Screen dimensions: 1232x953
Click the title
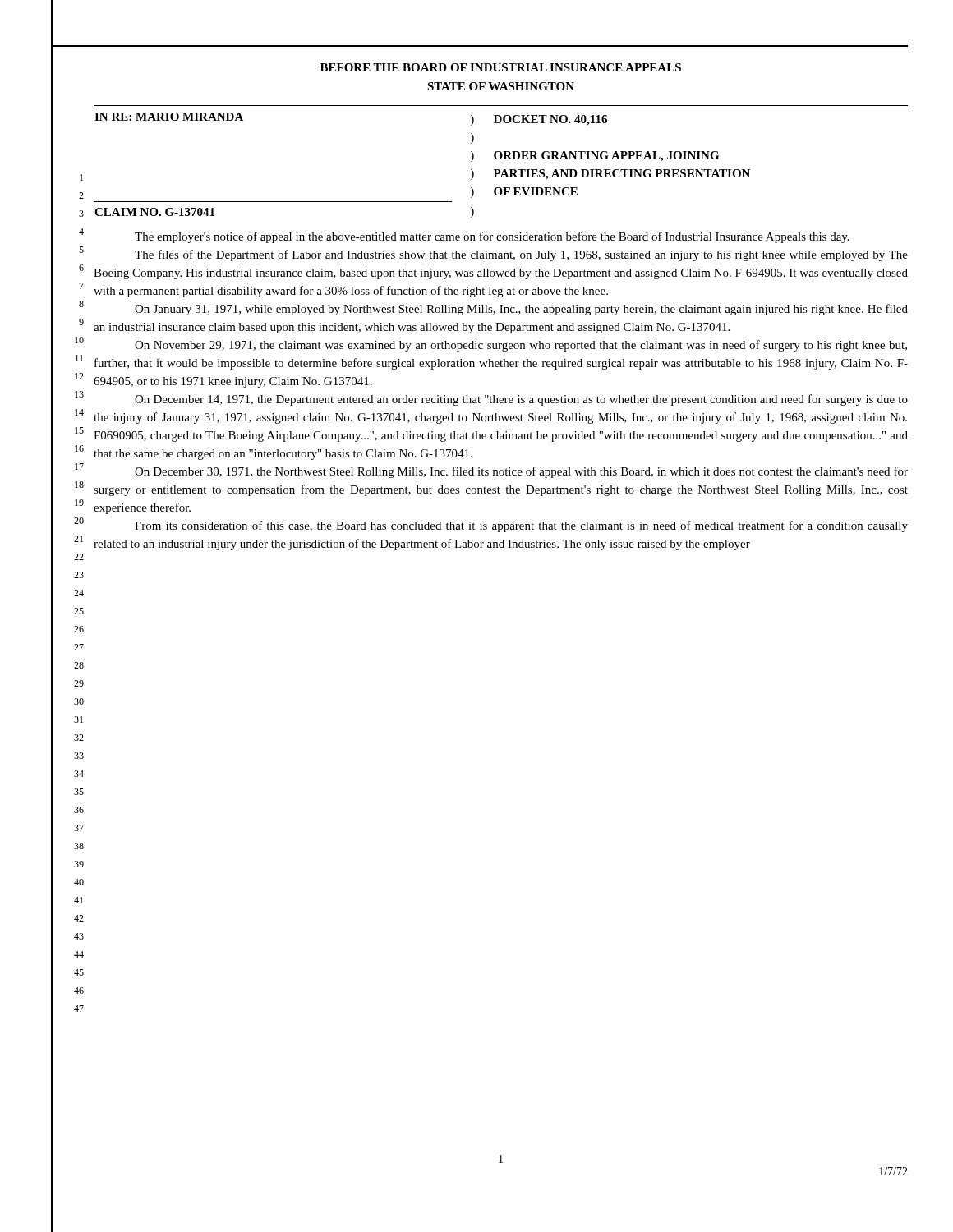[501, 77]
